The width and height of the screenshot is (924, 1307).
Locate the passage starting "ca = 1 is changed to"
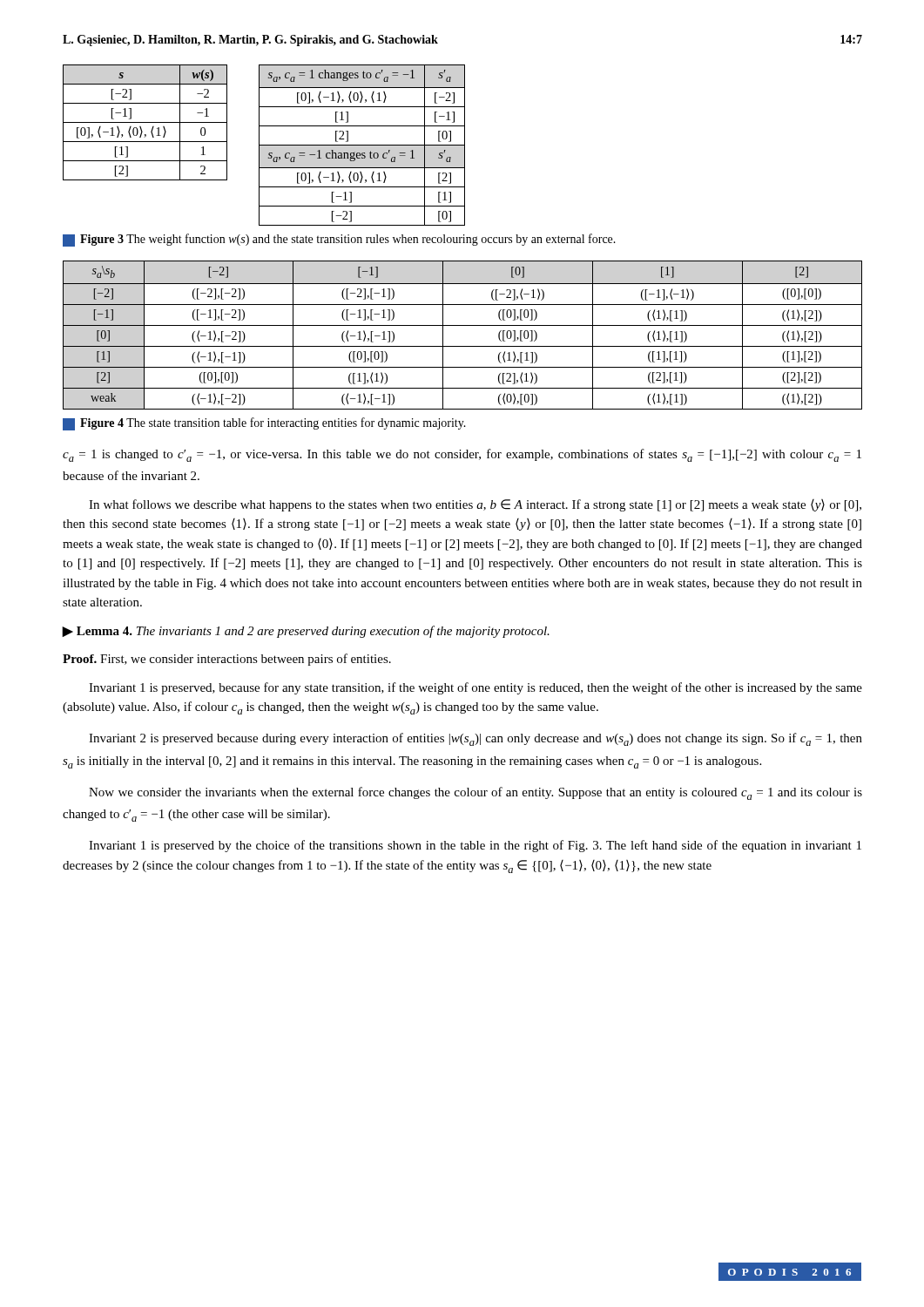[x=462, y=465]
